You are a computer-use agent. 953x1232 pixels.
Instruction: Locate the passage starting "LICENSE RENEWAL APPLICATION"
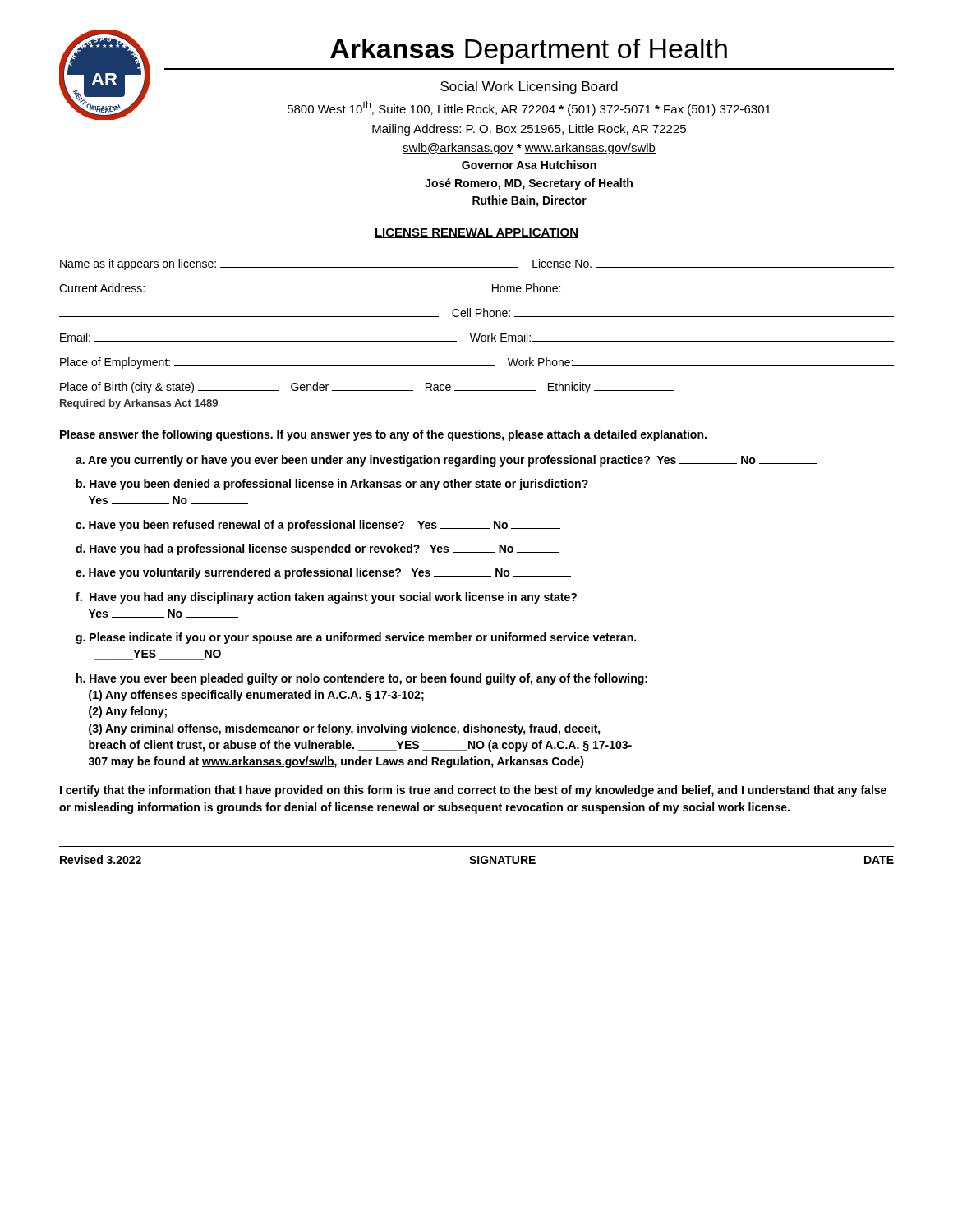[x=476, y=232]
